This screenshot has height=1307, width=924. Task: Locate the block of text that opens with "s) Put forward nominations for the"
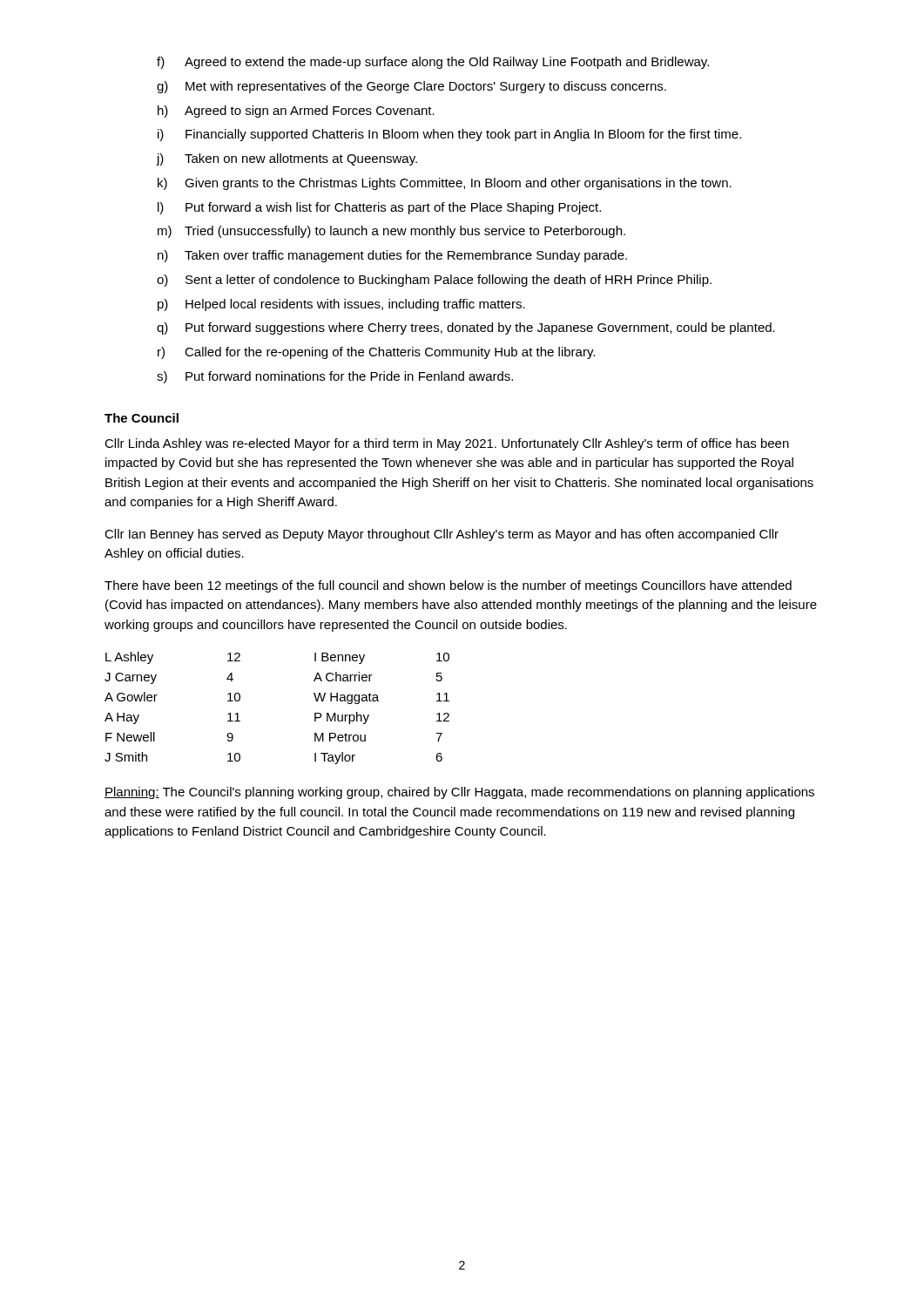coord(488,376)
